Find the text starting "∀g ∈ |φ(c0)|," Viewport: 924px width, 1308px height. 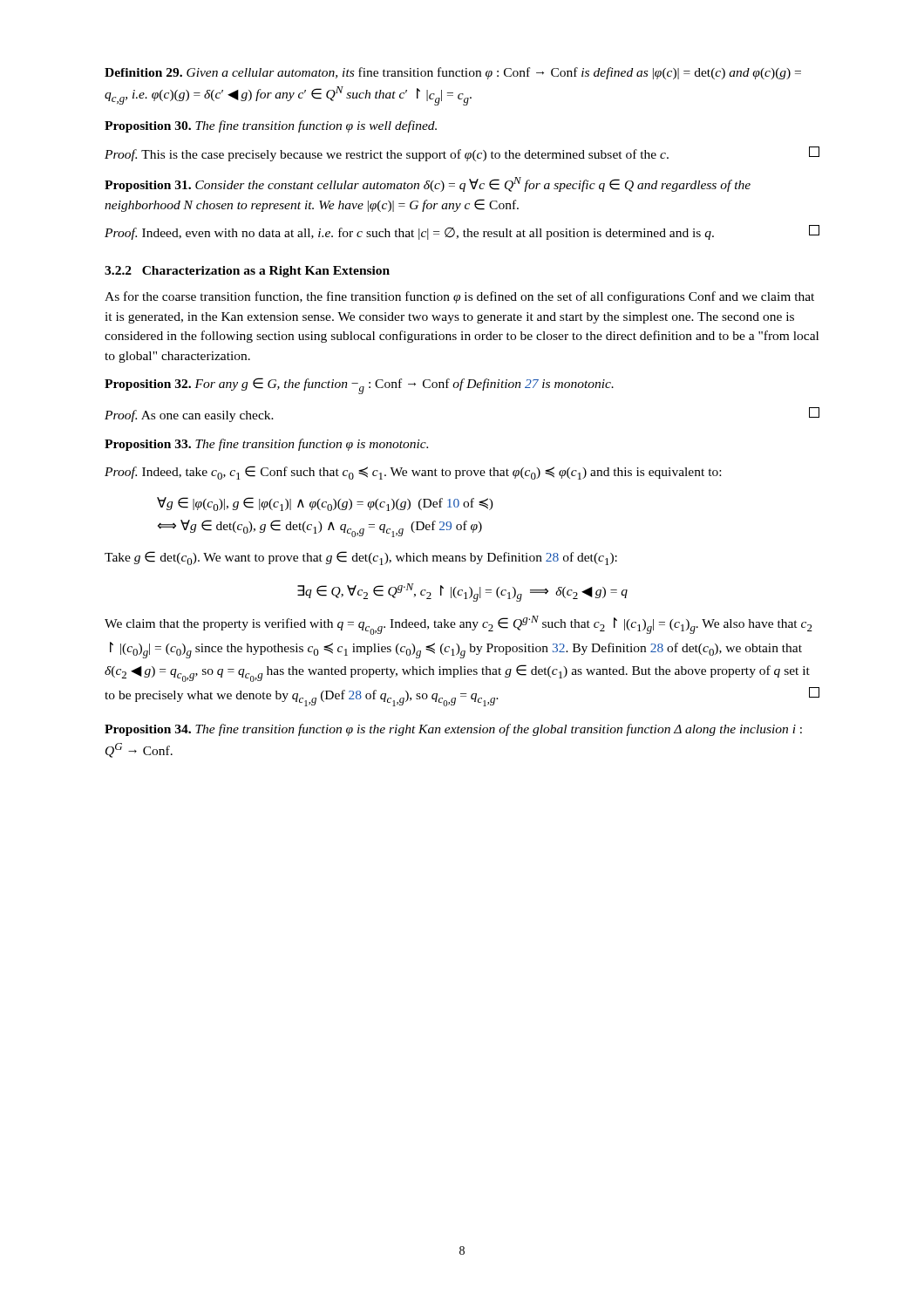coord(488,517)
